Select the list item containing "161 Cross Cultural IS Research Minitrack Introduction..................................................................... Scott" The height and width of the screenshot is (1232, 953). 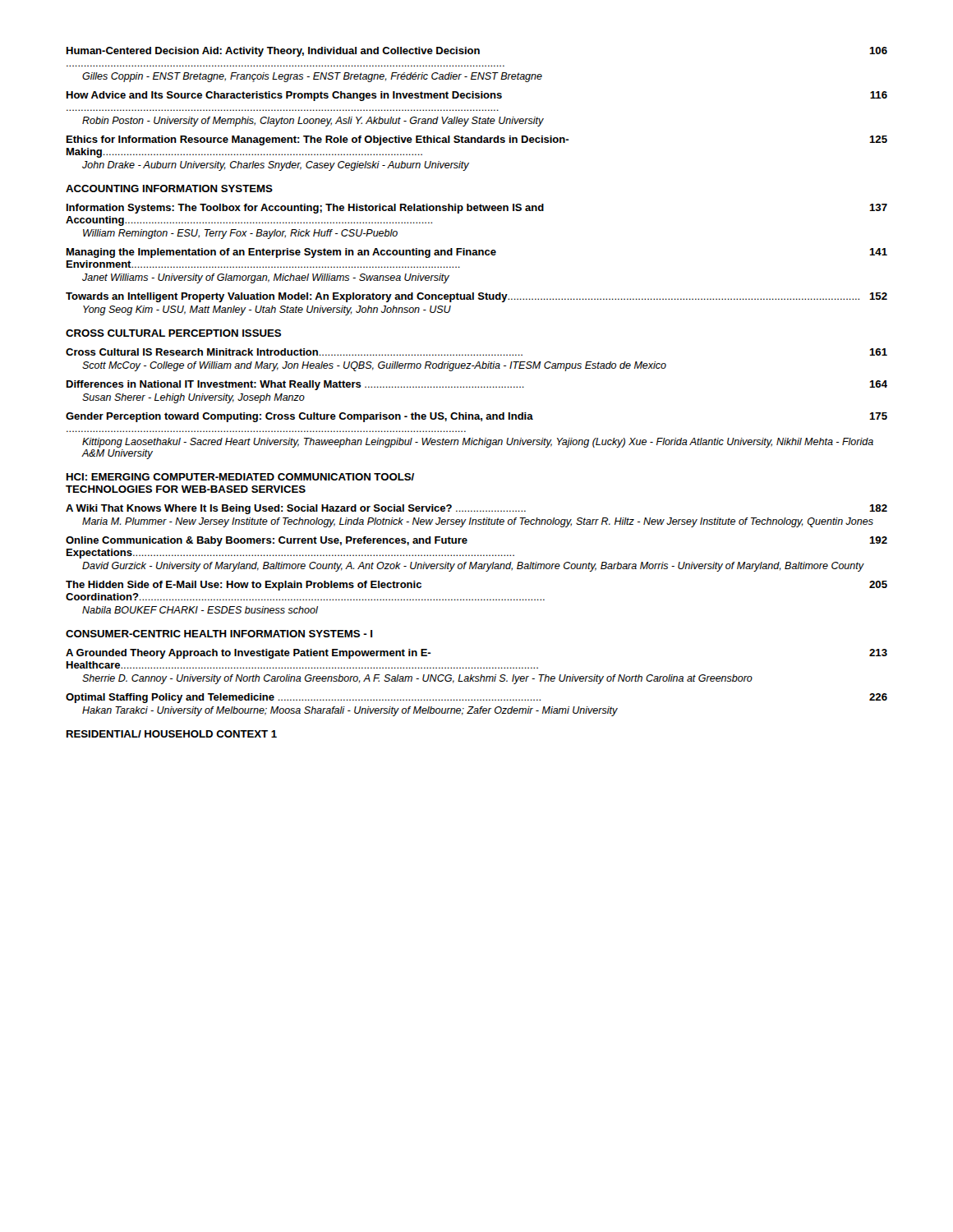(476, 359)
